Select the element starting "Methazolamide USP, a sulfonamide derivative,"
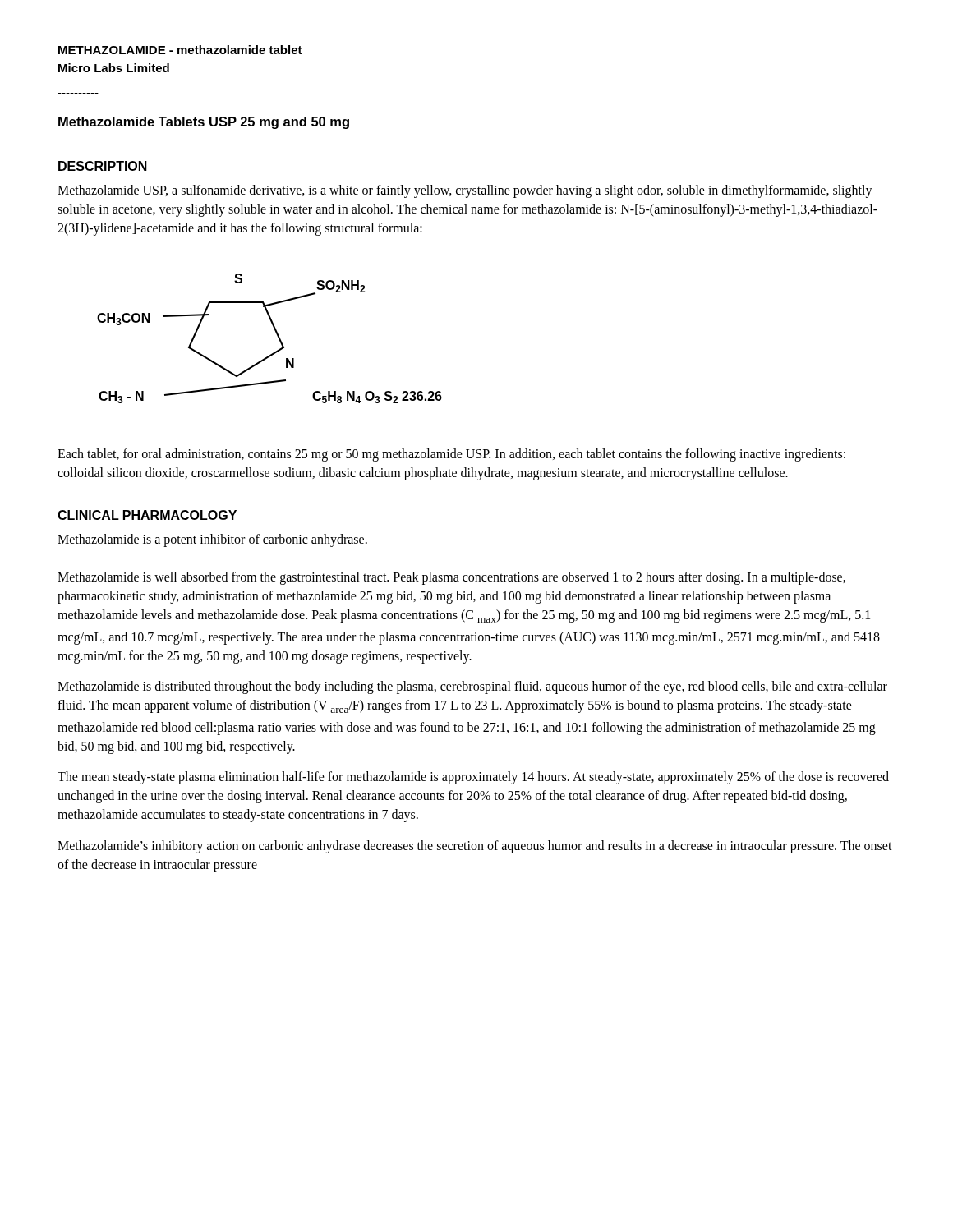This screenshot has width=953, height=1232. pyautogui.click(x=476, y=209)
